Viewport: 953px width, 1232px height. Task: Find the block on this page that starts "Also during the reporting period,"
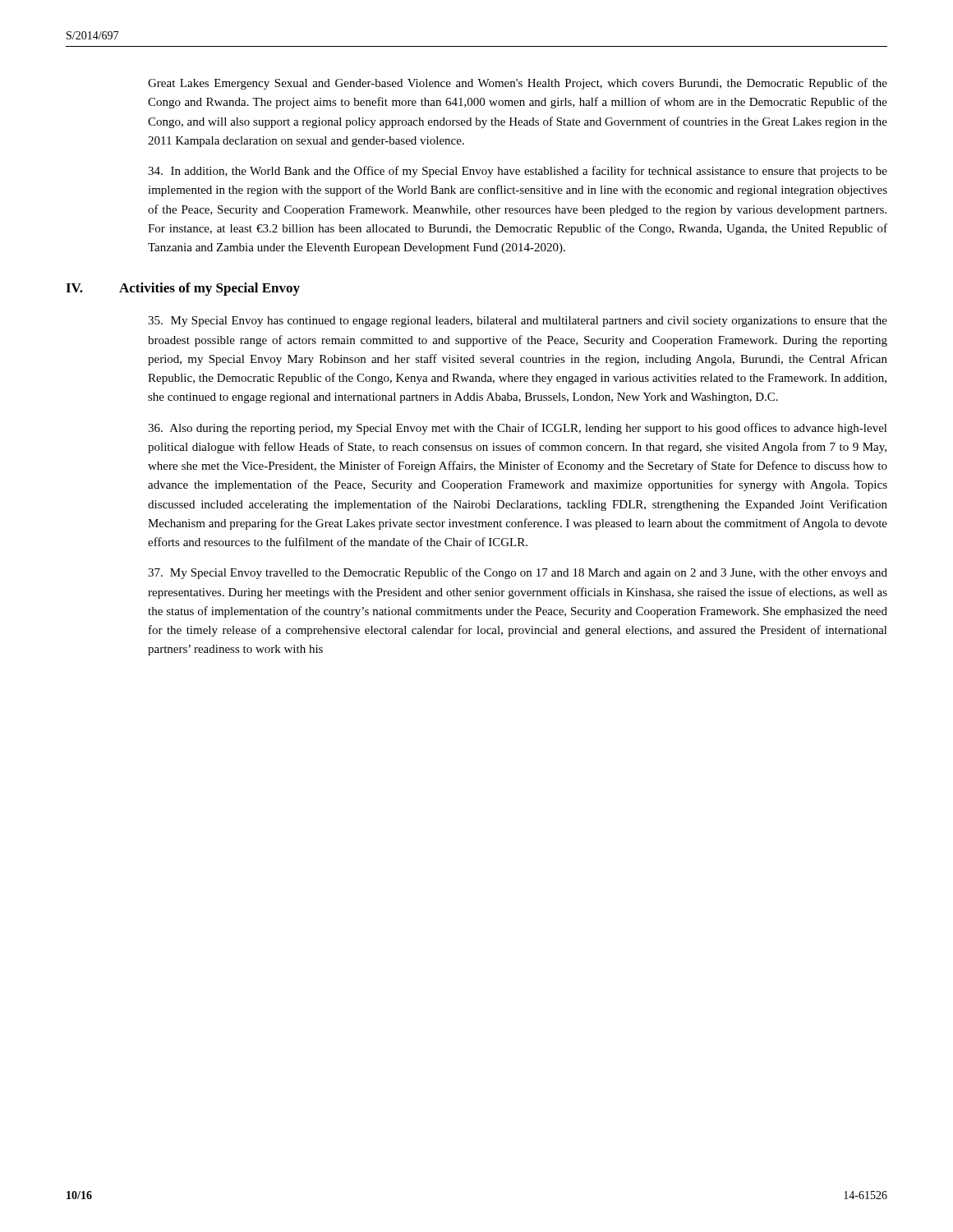tap(518, 485)
